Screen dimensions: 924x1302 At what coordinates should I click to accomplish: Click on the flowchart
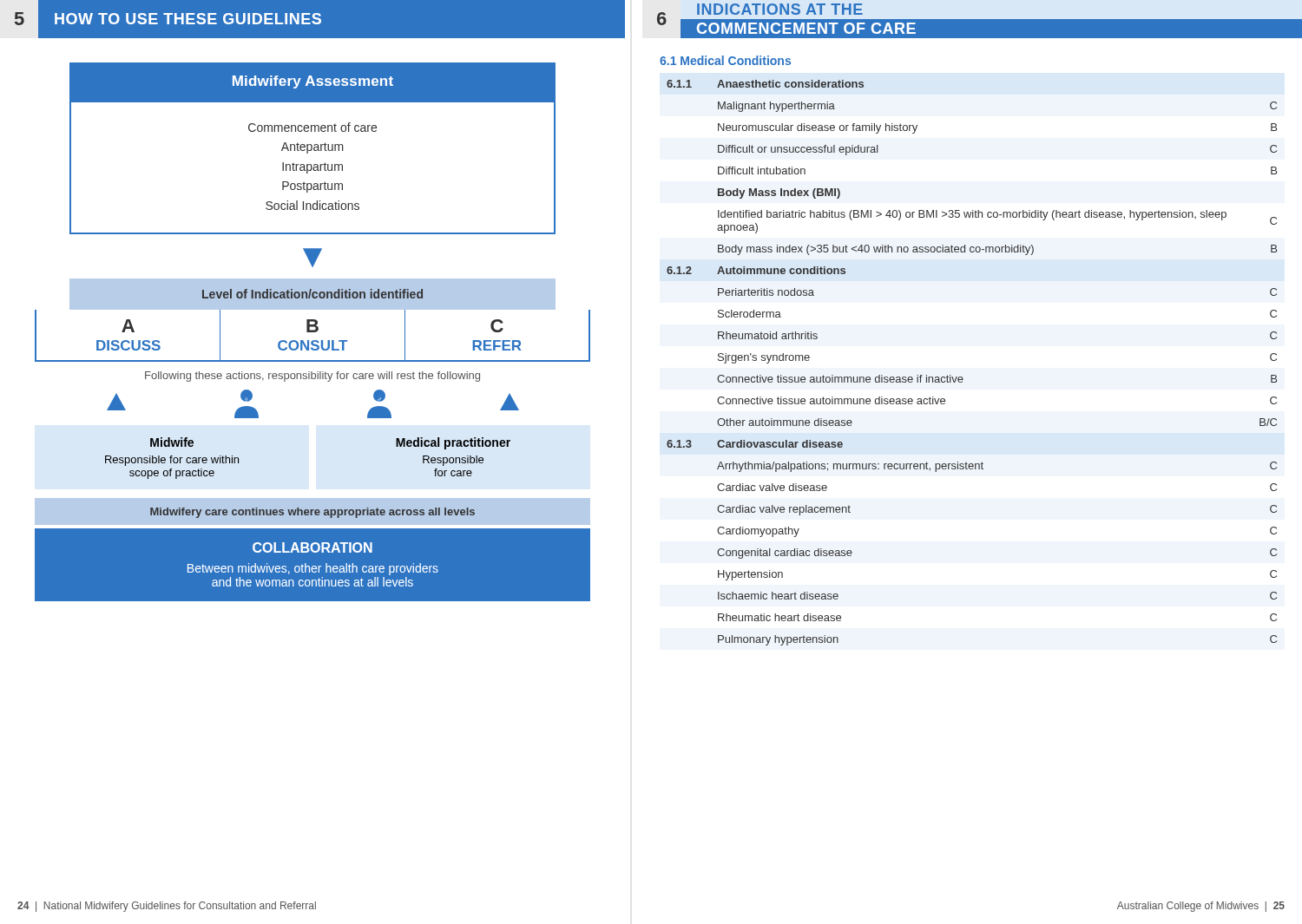pos(312,332)
